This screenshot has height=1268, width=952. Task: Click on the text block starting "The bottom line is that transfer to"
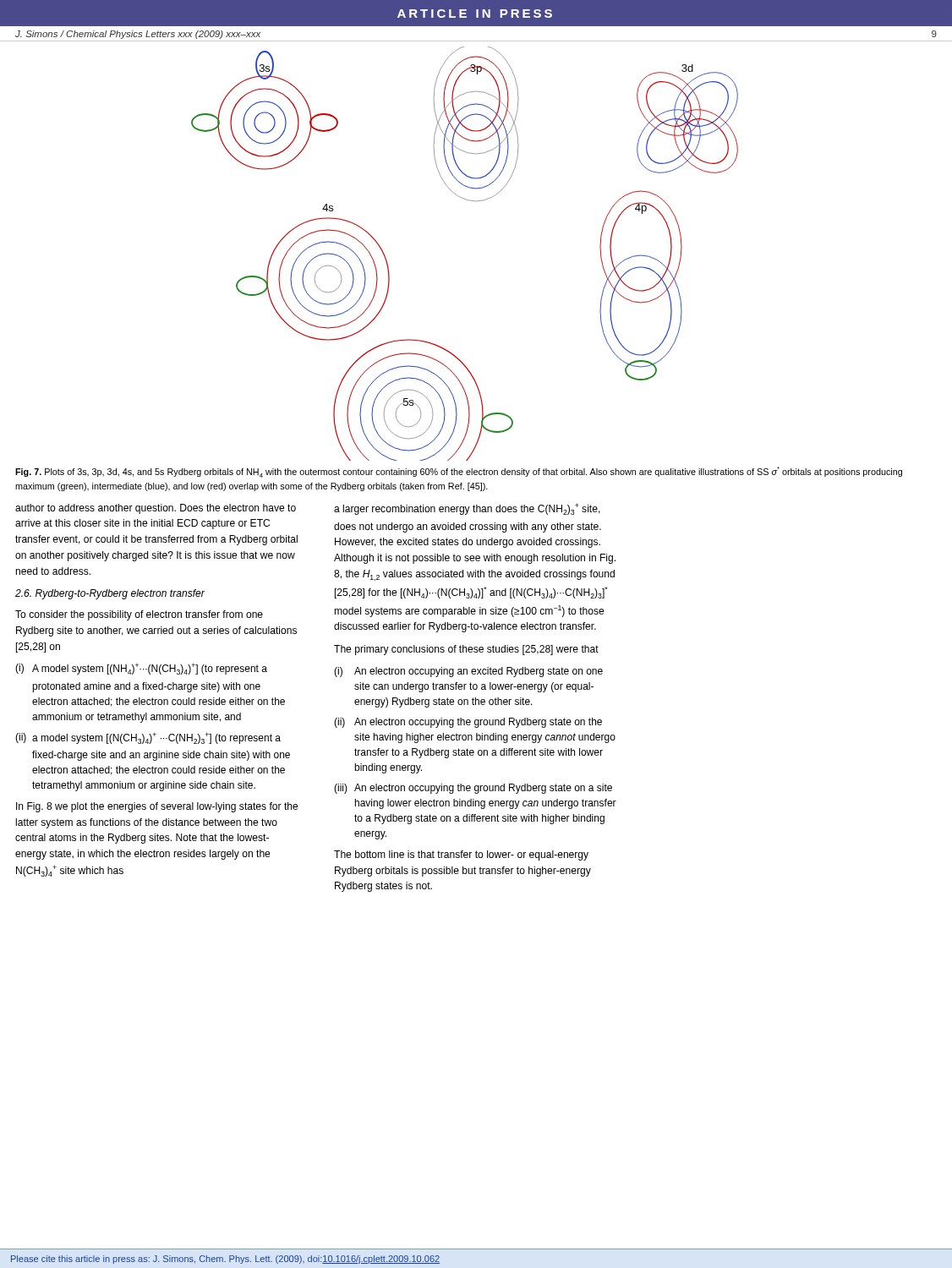click(462, 870)
